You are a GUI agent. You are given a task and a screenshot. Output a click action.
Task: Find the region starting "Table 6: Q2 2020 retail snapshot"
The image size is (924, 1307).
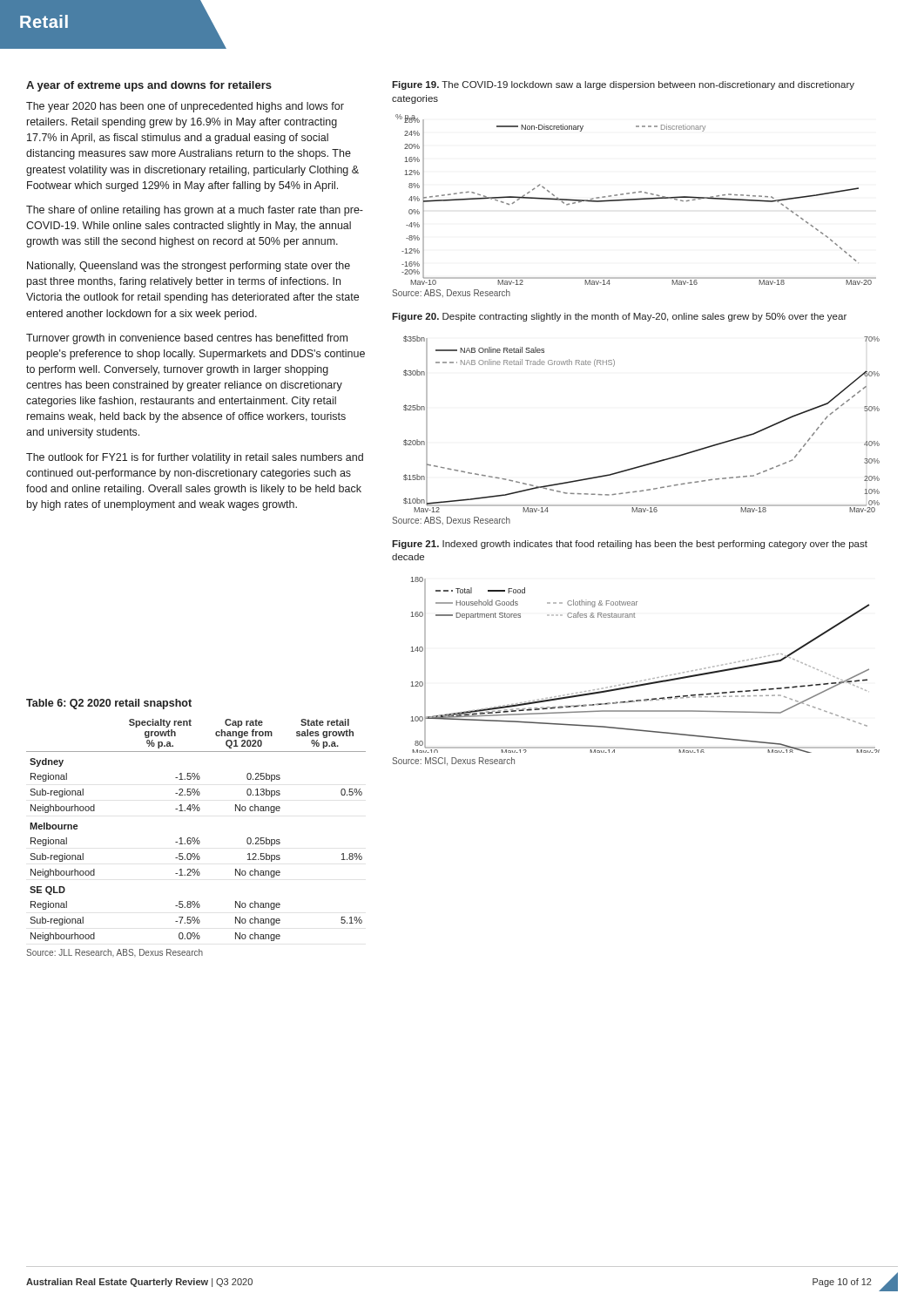coord(109,703)
